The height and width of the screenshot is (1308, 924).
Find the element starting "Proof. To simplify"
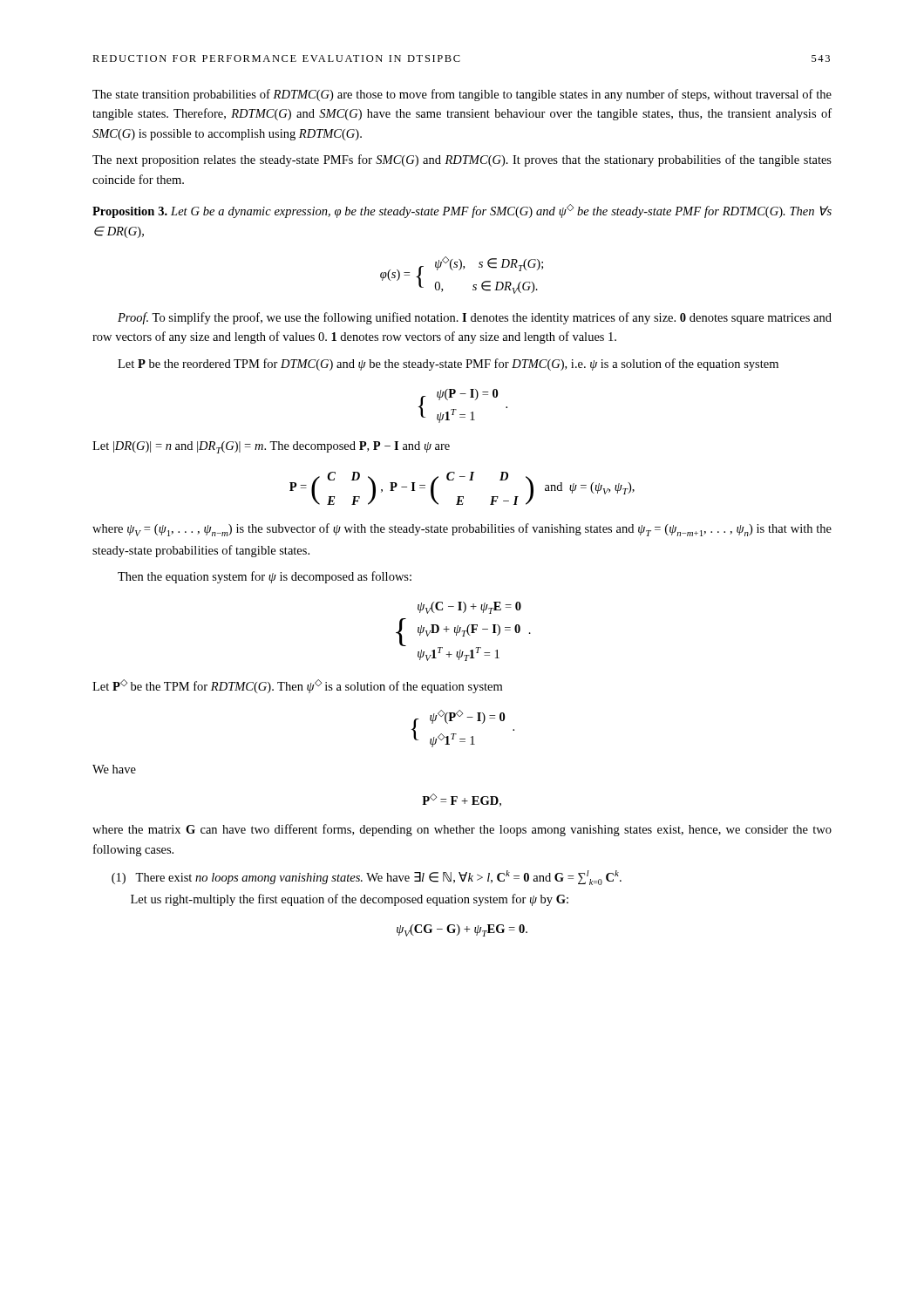[x=462, y=327]
